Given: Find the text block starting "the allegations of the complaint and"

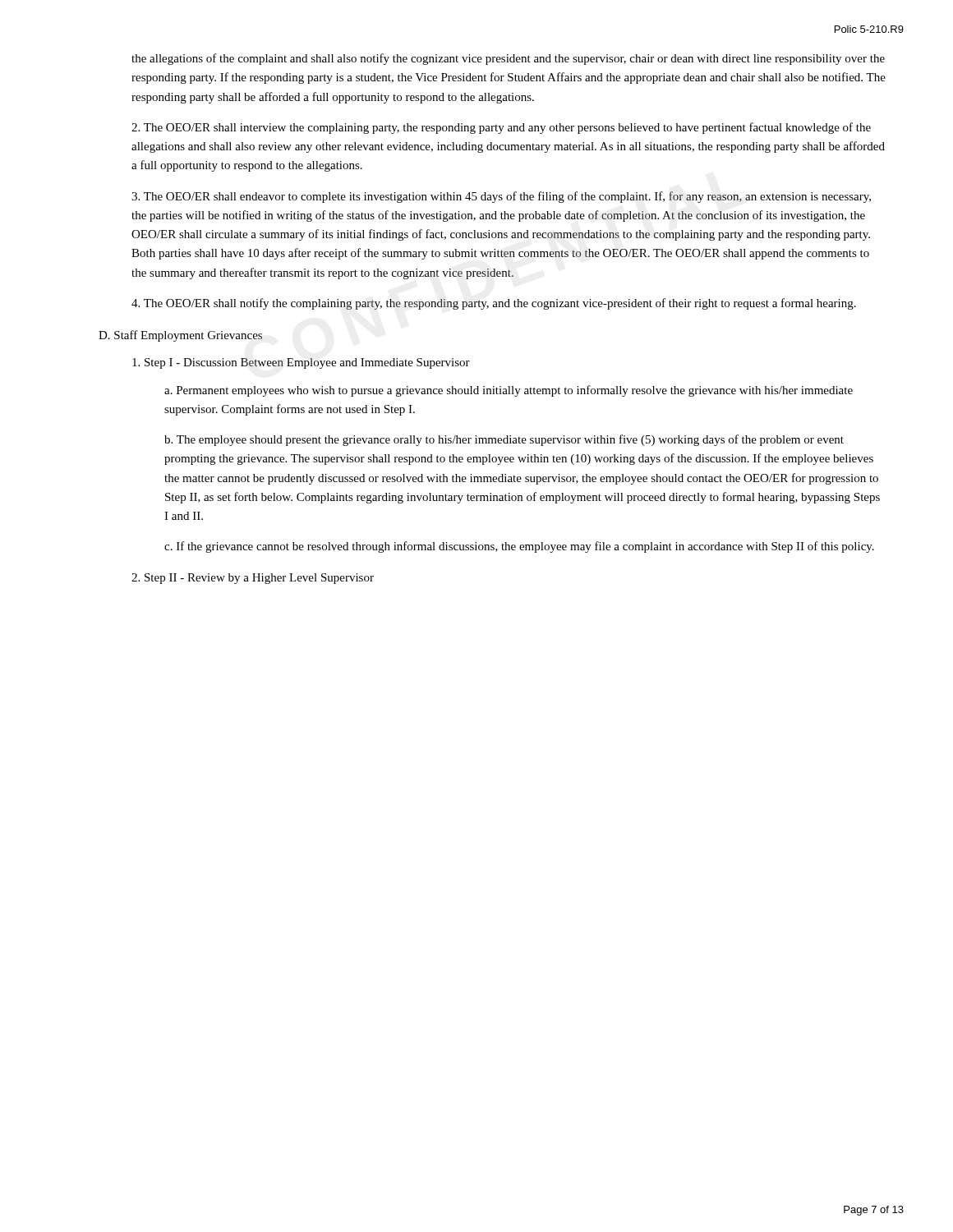Looking at the screenshot, I should tap(508, 77).
